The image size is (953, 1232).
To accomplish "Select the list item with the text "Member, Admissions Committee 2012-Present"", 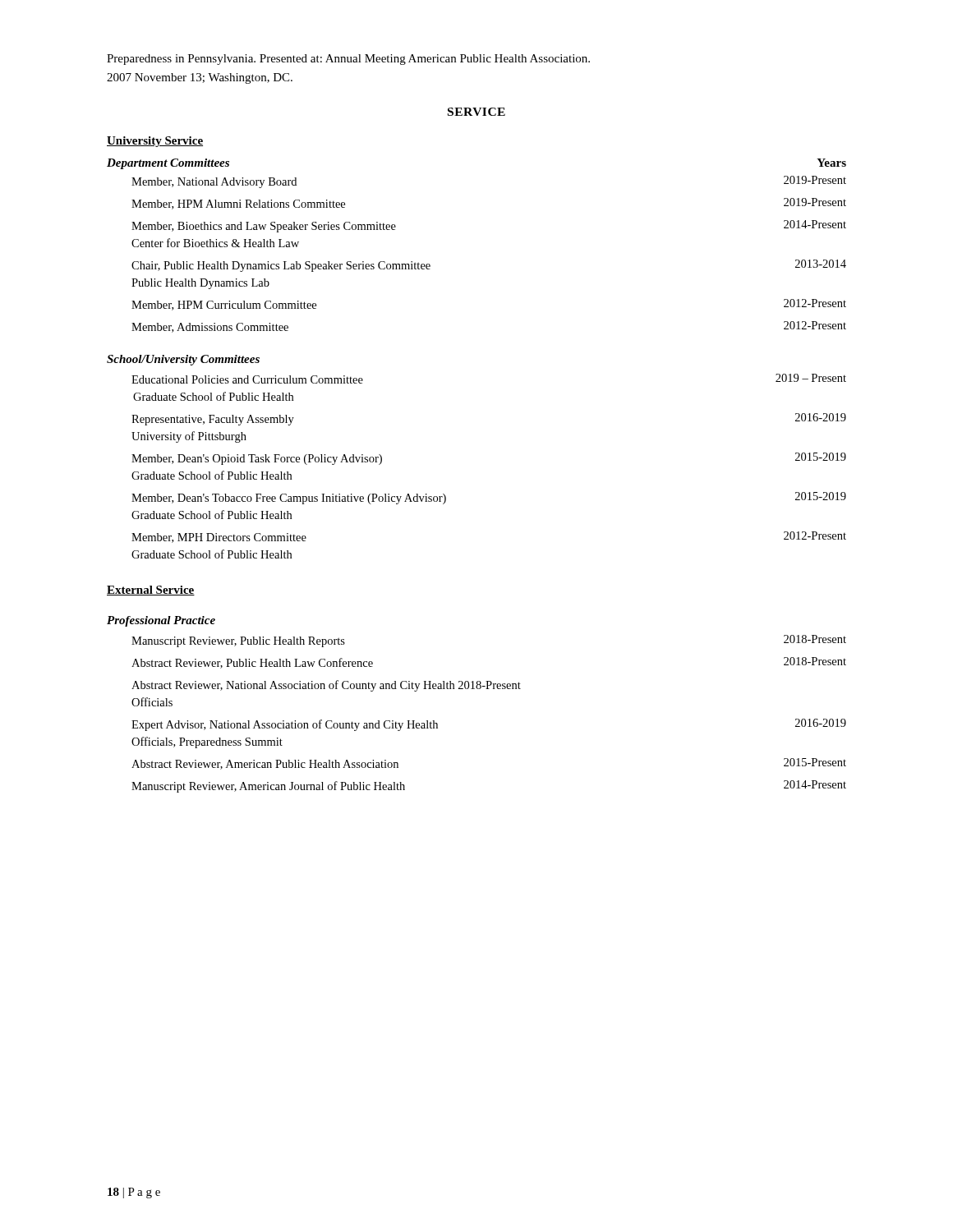I will click(211, 327).
